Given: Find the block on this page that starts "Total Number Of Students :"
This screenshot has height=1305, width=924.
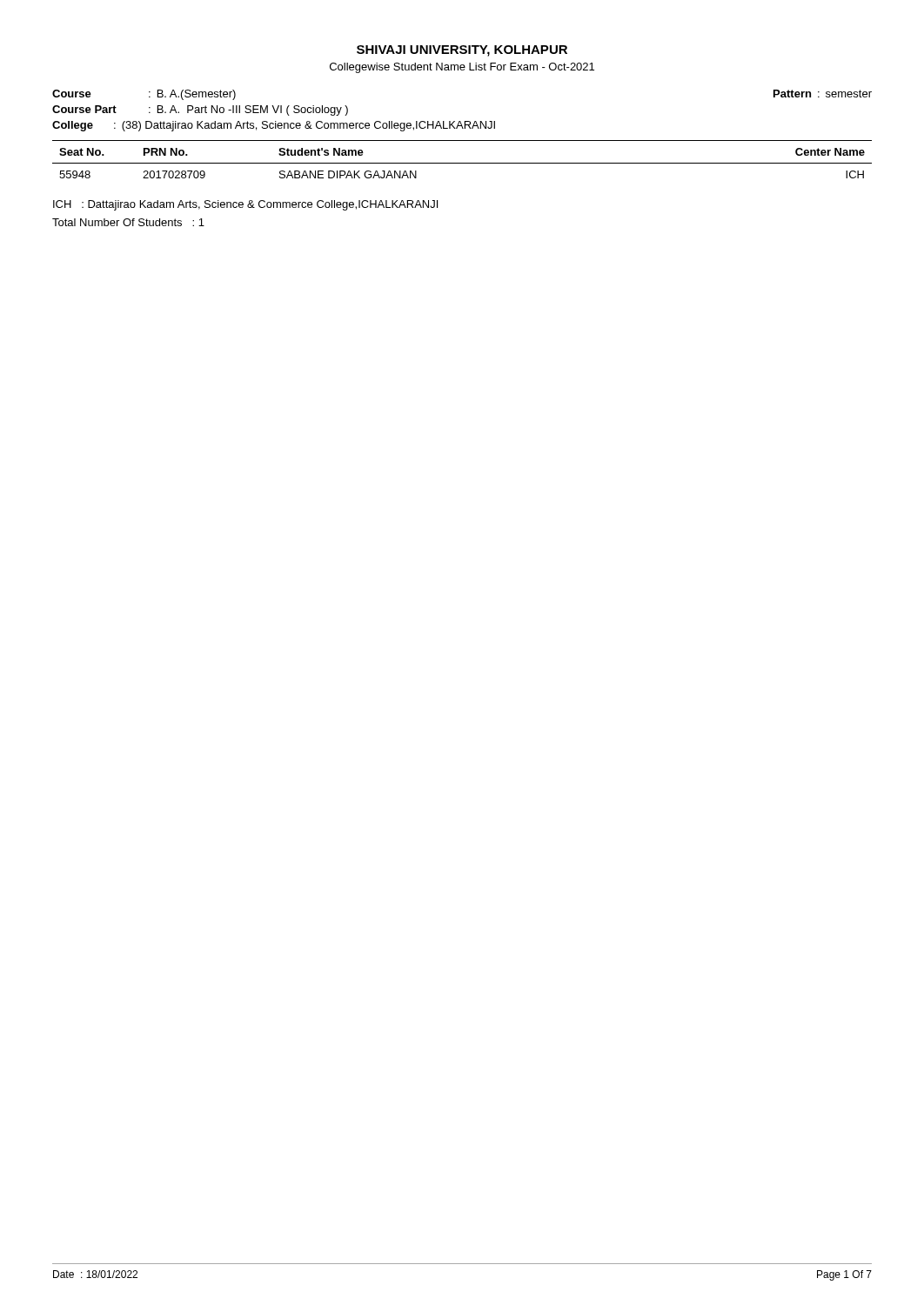Looking at the screenshot, I should tap(128, 222).
